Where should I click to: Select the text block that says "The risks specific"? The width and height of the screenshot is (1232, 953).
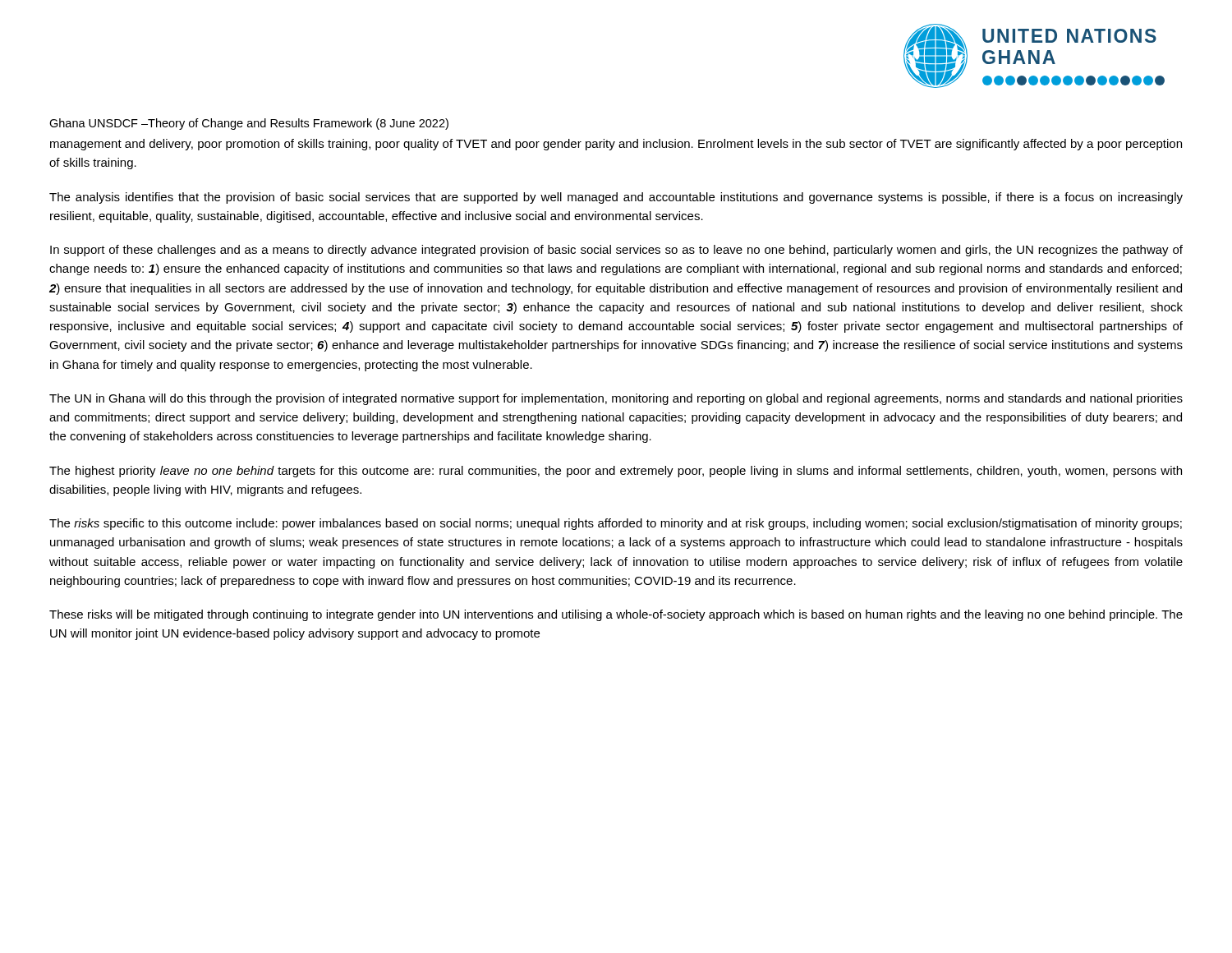(x=616, y=552)
